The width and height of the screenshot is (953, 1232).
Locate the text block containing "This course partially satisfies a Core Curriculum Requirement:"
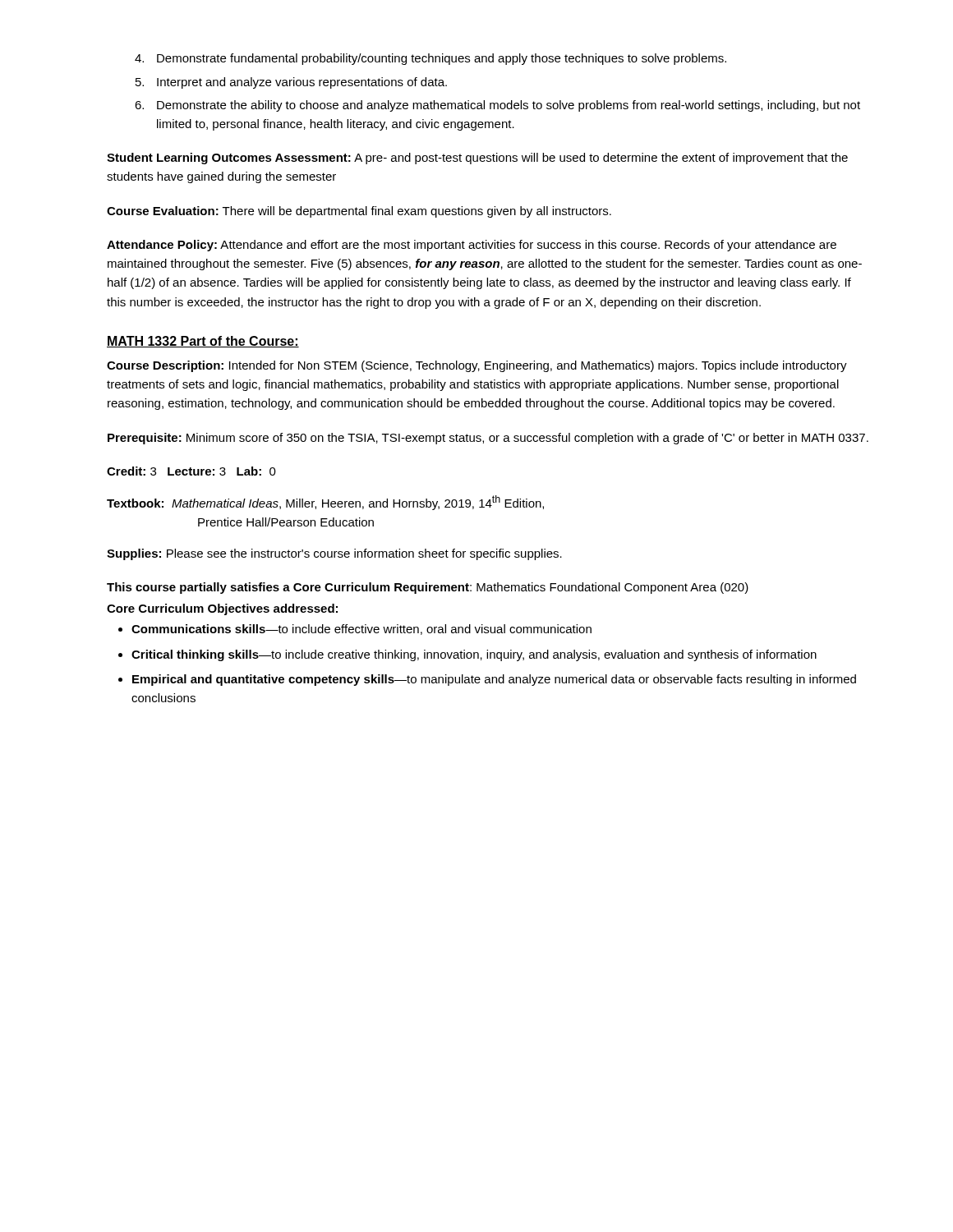pos(428,587)
